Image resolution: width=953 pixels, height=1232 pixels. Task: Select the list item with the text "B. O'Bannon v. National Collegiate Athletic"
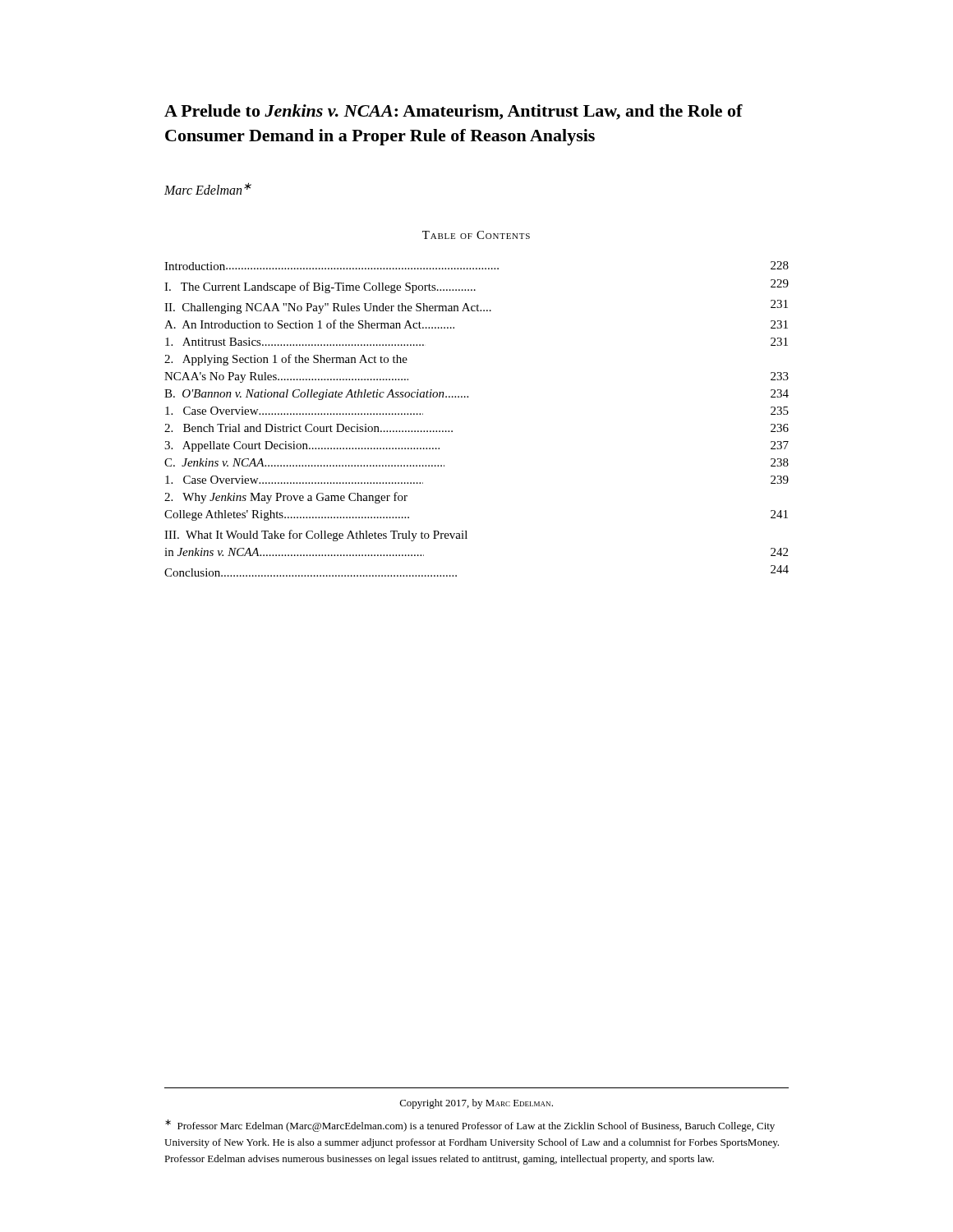pyautogui.click(x=476, y=394)
